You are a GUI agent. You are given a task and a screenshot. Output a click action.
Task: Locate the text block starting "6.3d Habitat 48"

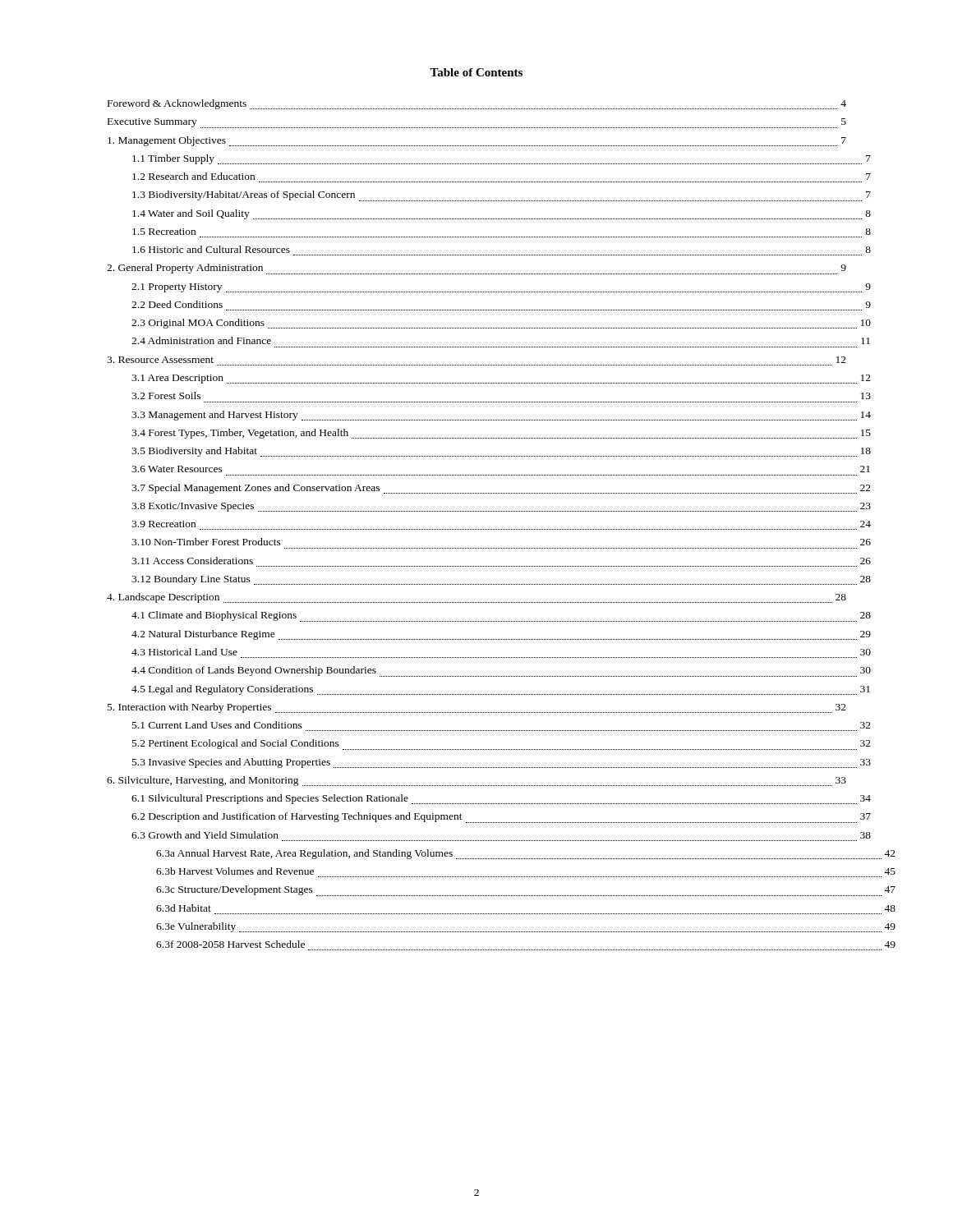point(526,908)
